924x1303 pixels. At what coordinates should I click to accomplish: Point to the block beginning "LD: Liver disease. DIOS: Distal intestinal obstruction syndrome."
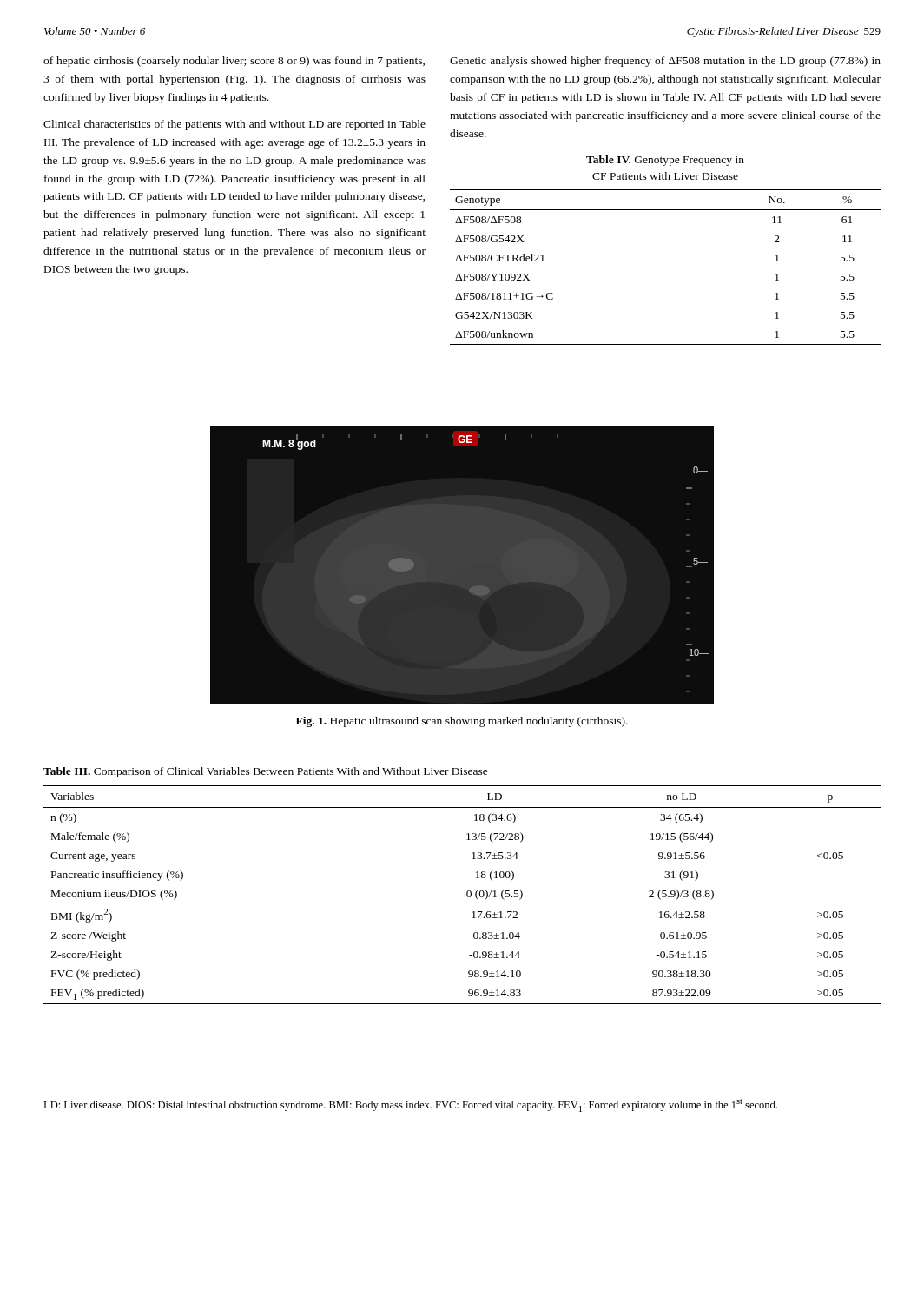tap(411, 1105)
